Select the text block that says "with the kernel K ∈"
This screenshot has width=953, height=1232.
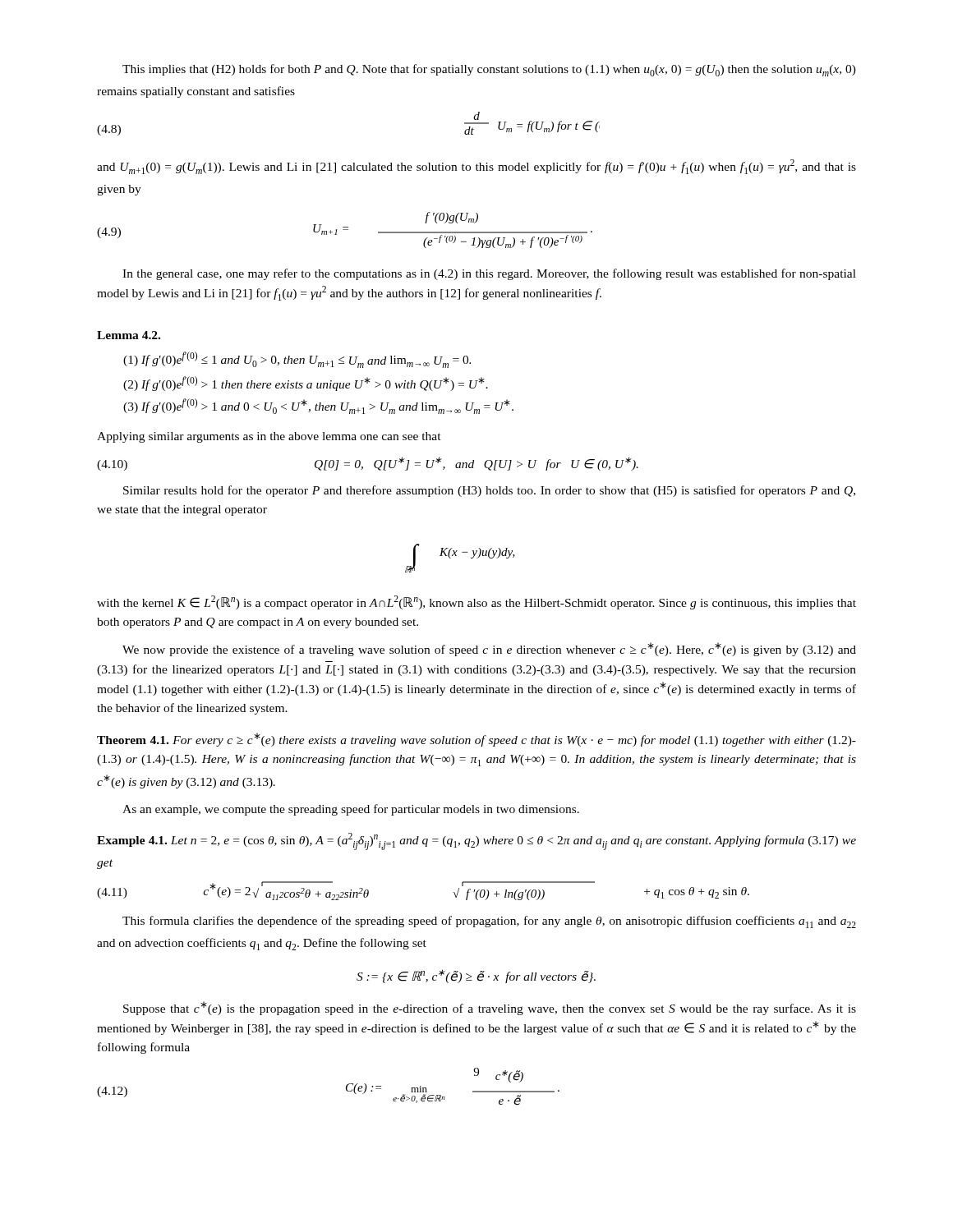click(476, 611)
